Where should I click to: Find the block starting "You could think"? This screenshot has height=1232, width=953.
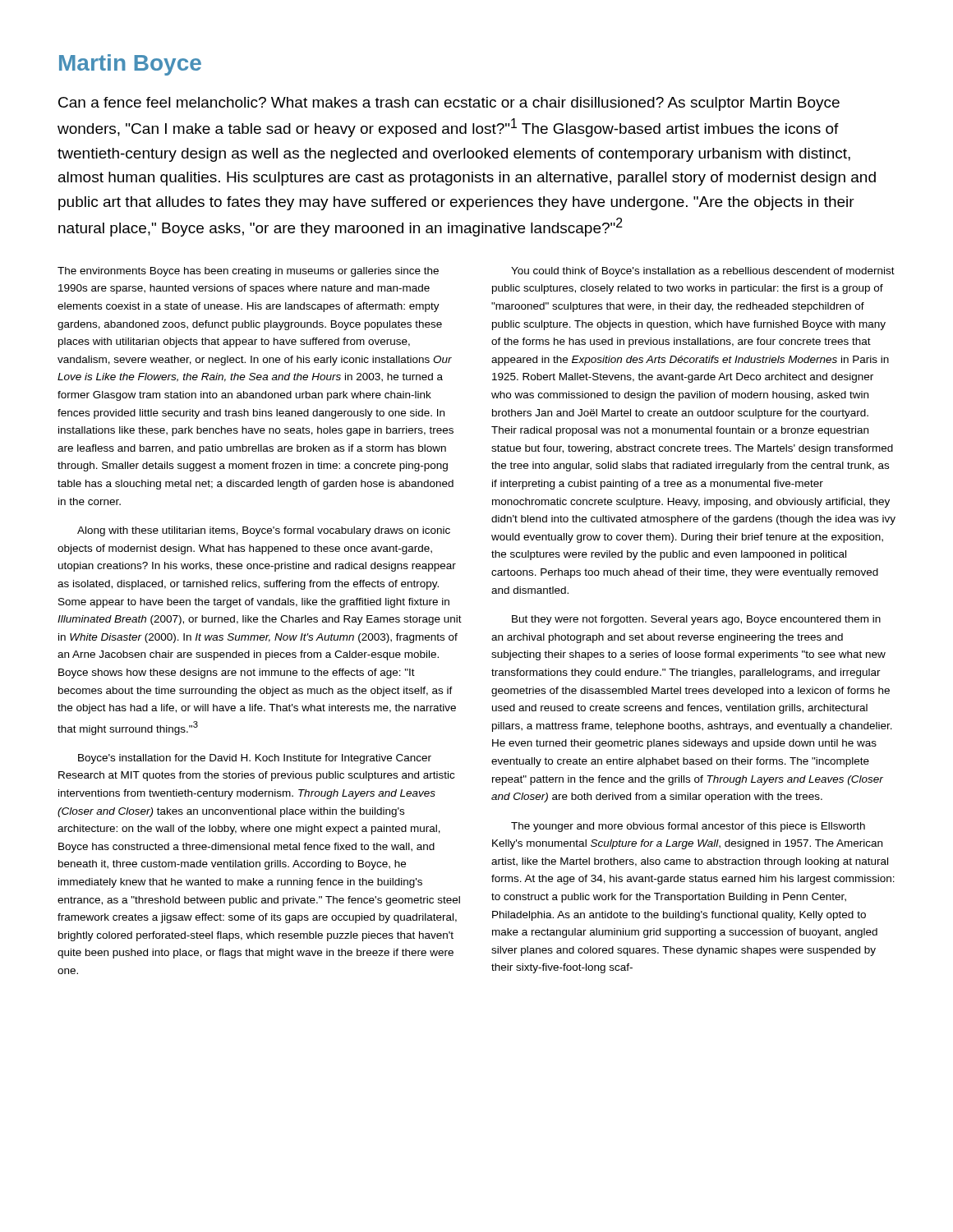(x=693, y=619)
